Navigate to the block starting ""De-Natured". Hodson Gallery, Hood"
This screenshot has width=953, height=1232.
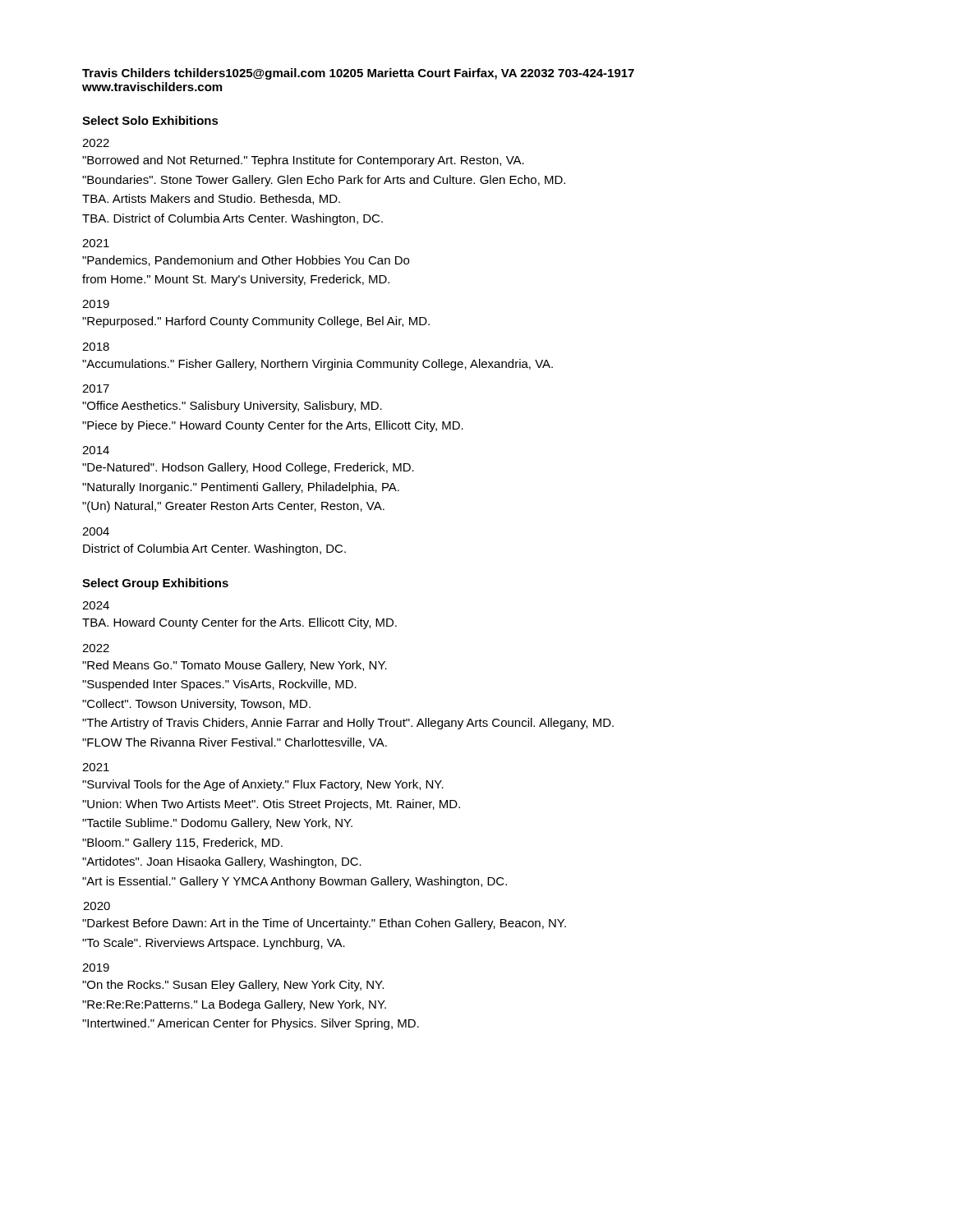click(x=248, y=467)
